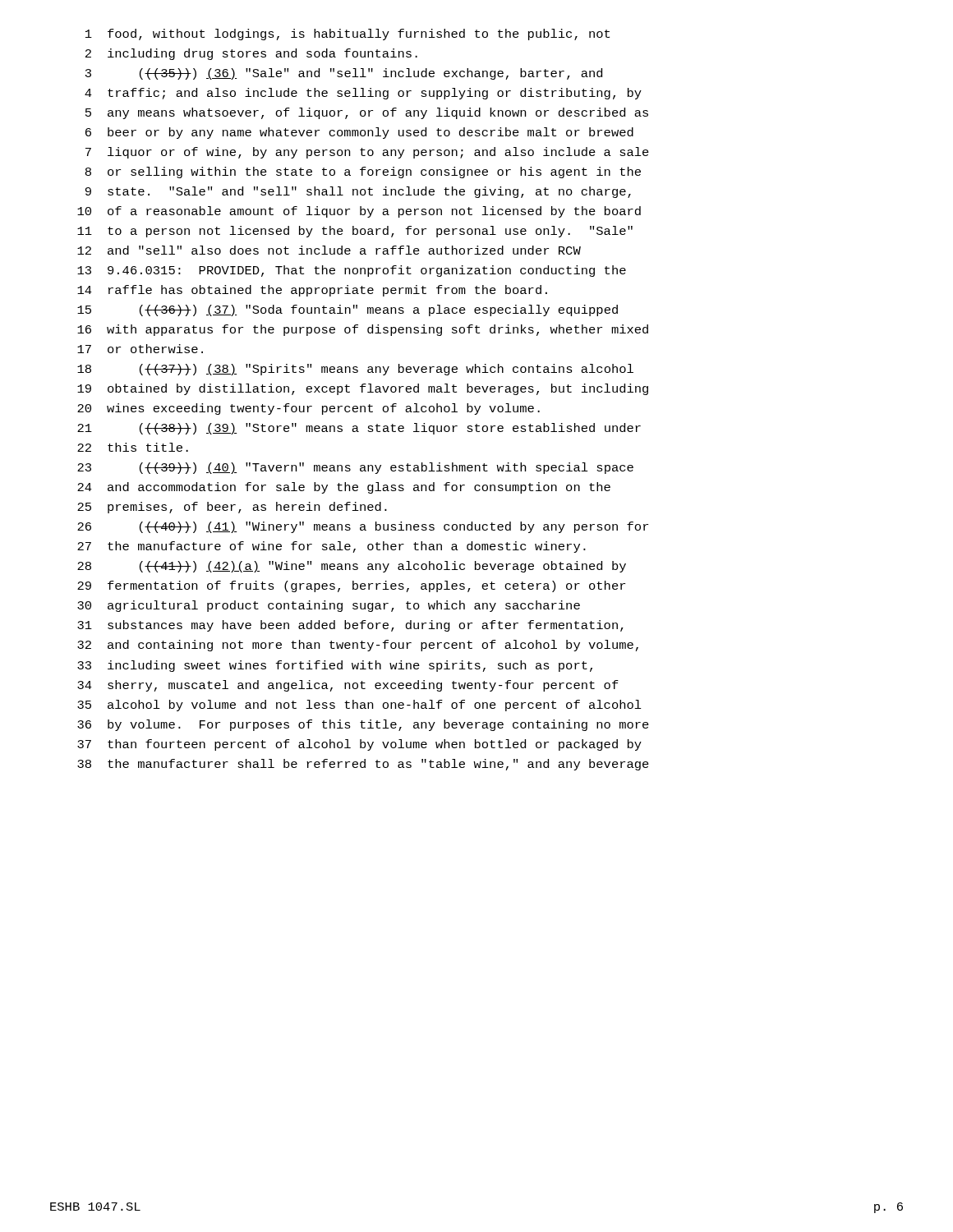Select the element starting "33 including sweet wines fortified with wine"

point(476,666)
